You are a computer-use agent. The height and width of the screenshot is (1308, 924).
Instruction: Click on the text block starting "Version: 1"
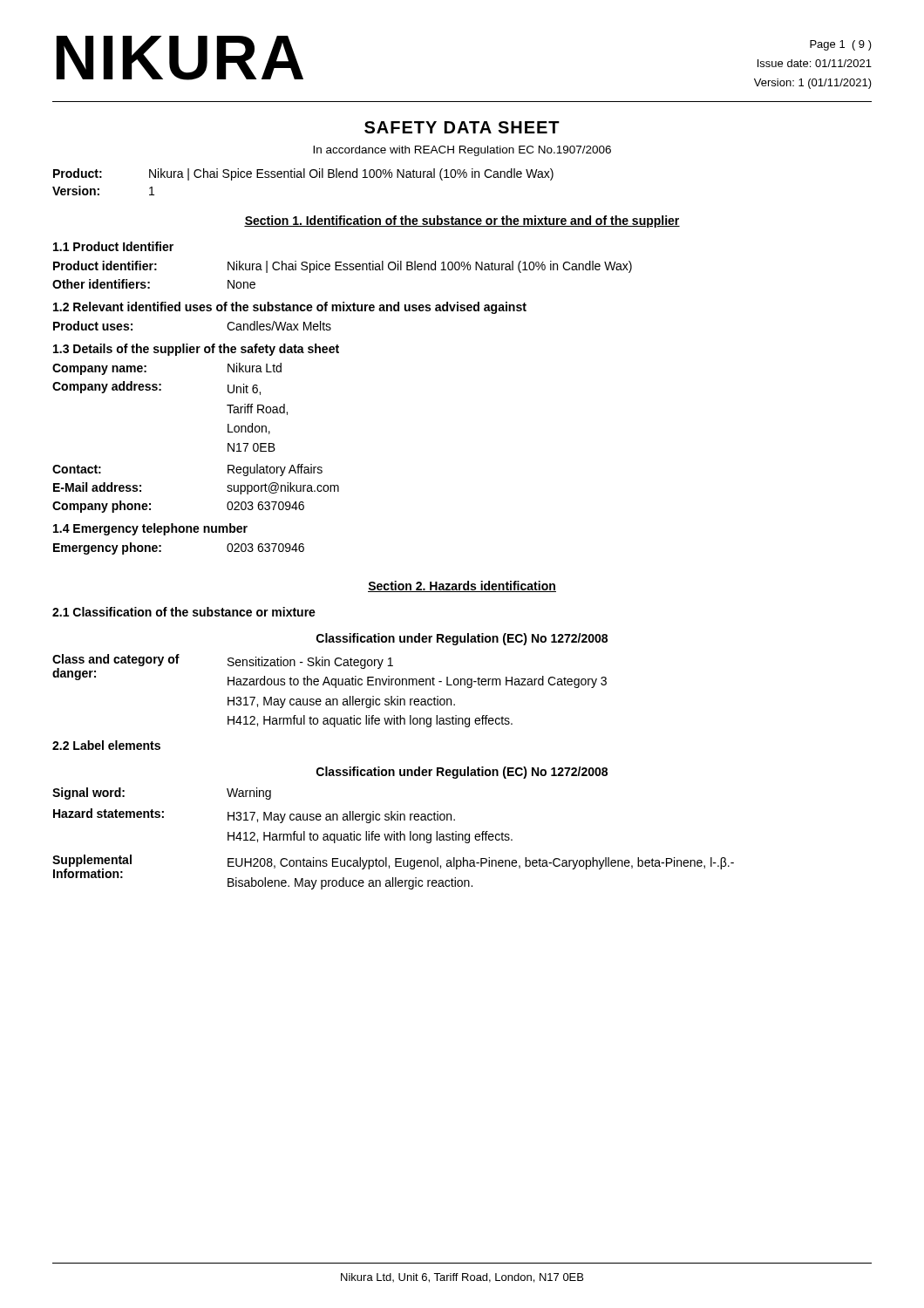[x=104, y=191]
